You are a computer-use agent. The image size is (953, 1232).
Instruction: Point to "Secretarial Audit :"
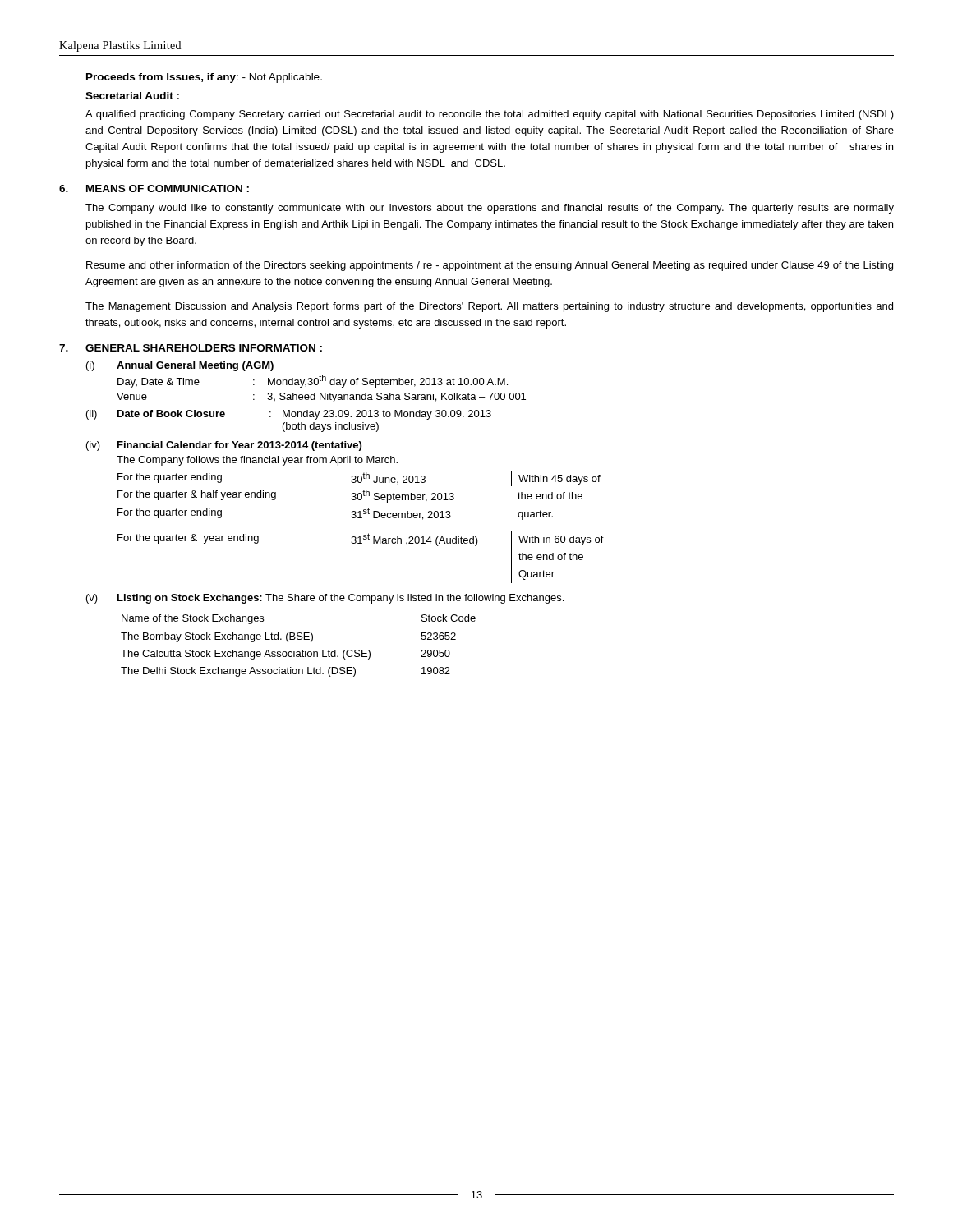coord(133,96)
